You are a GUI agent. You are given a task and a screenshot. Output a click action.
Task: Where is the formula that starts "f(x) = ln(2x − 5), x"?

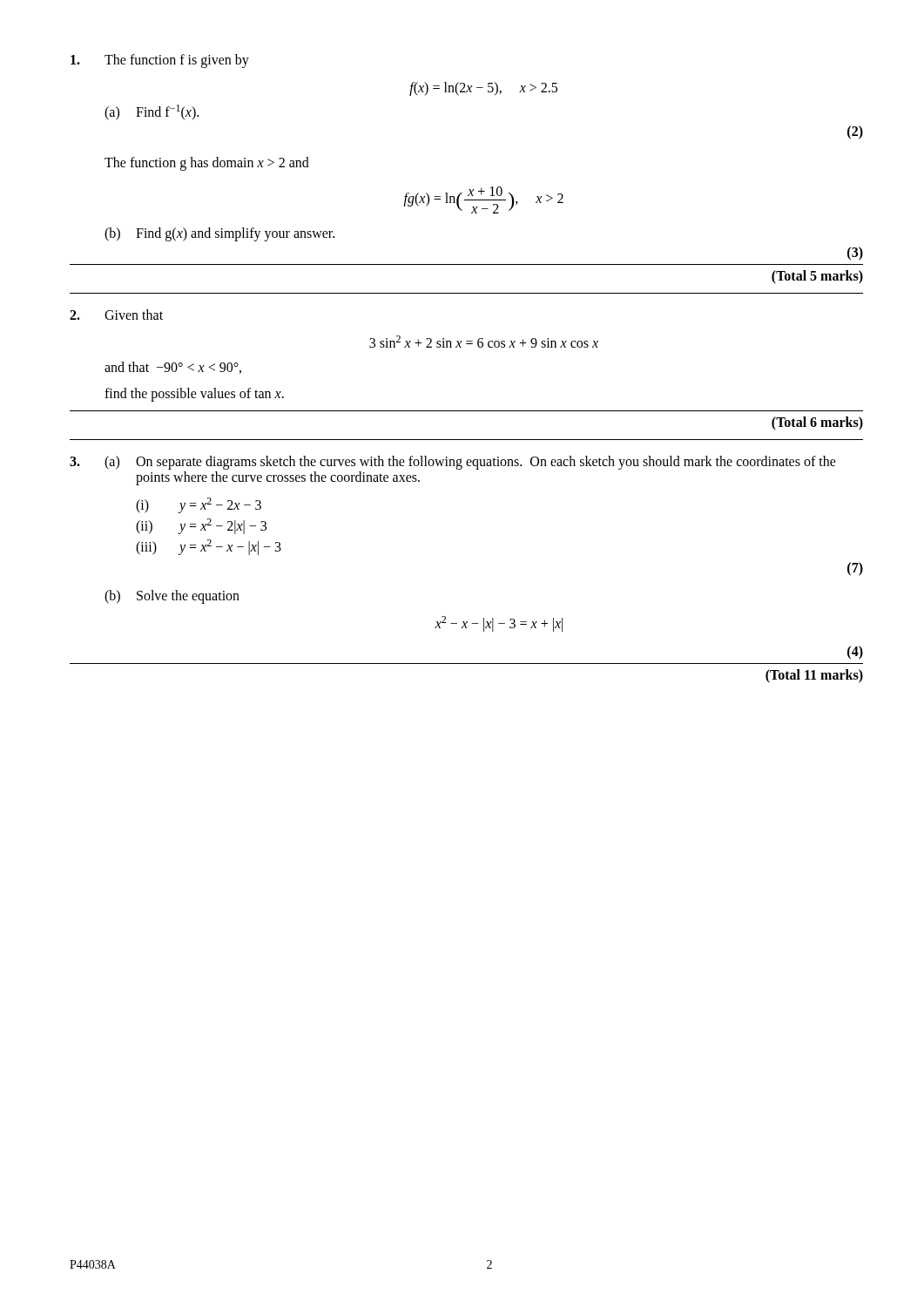pos(484,88)
